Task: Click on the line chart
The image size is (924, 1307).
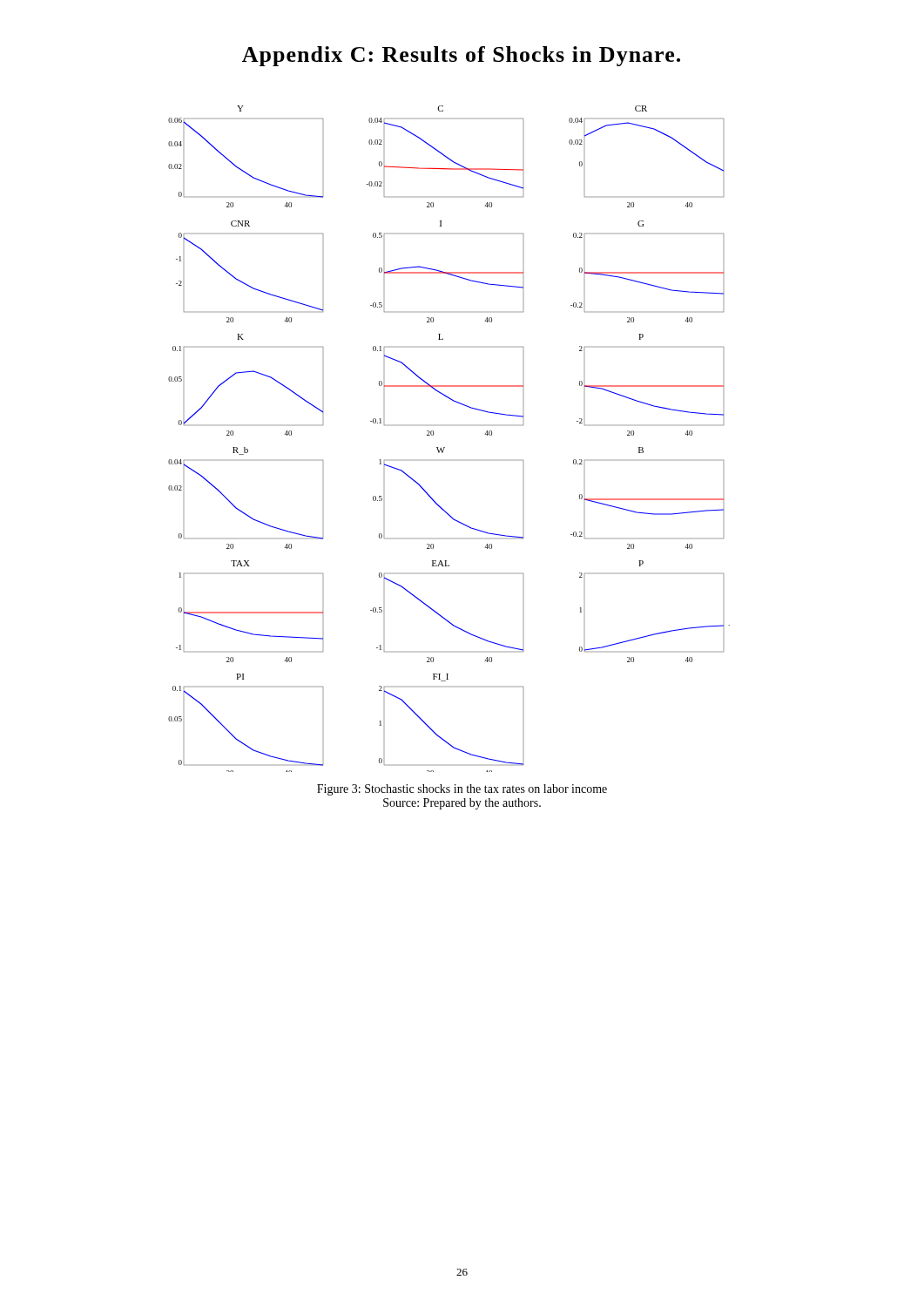Action: 462,432
